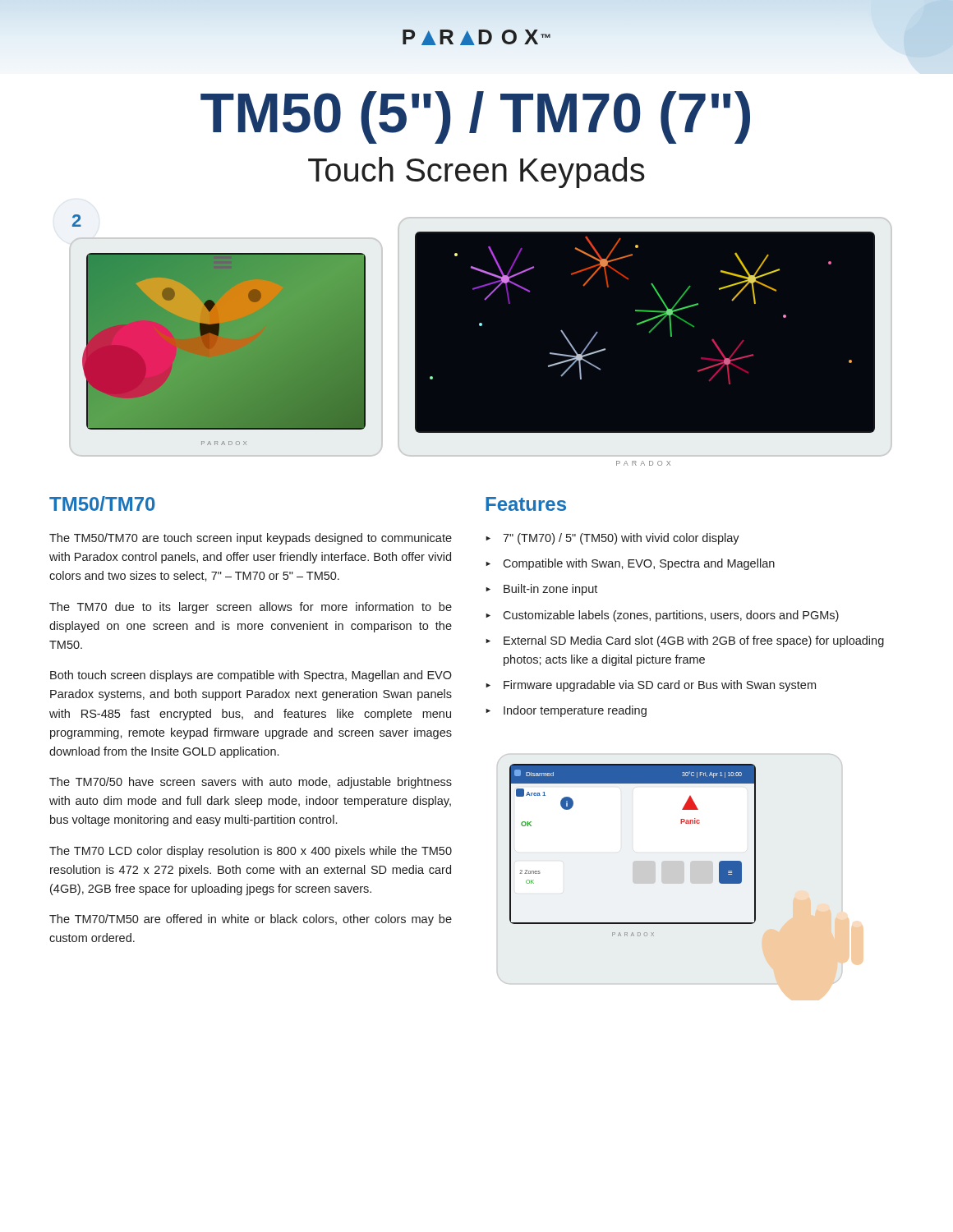The width and height of the screenshot is (953, 1232).
Task: Locate the block of text that opens with "The TM70/50 have screen savers with"
Action: tap(251, 801)
